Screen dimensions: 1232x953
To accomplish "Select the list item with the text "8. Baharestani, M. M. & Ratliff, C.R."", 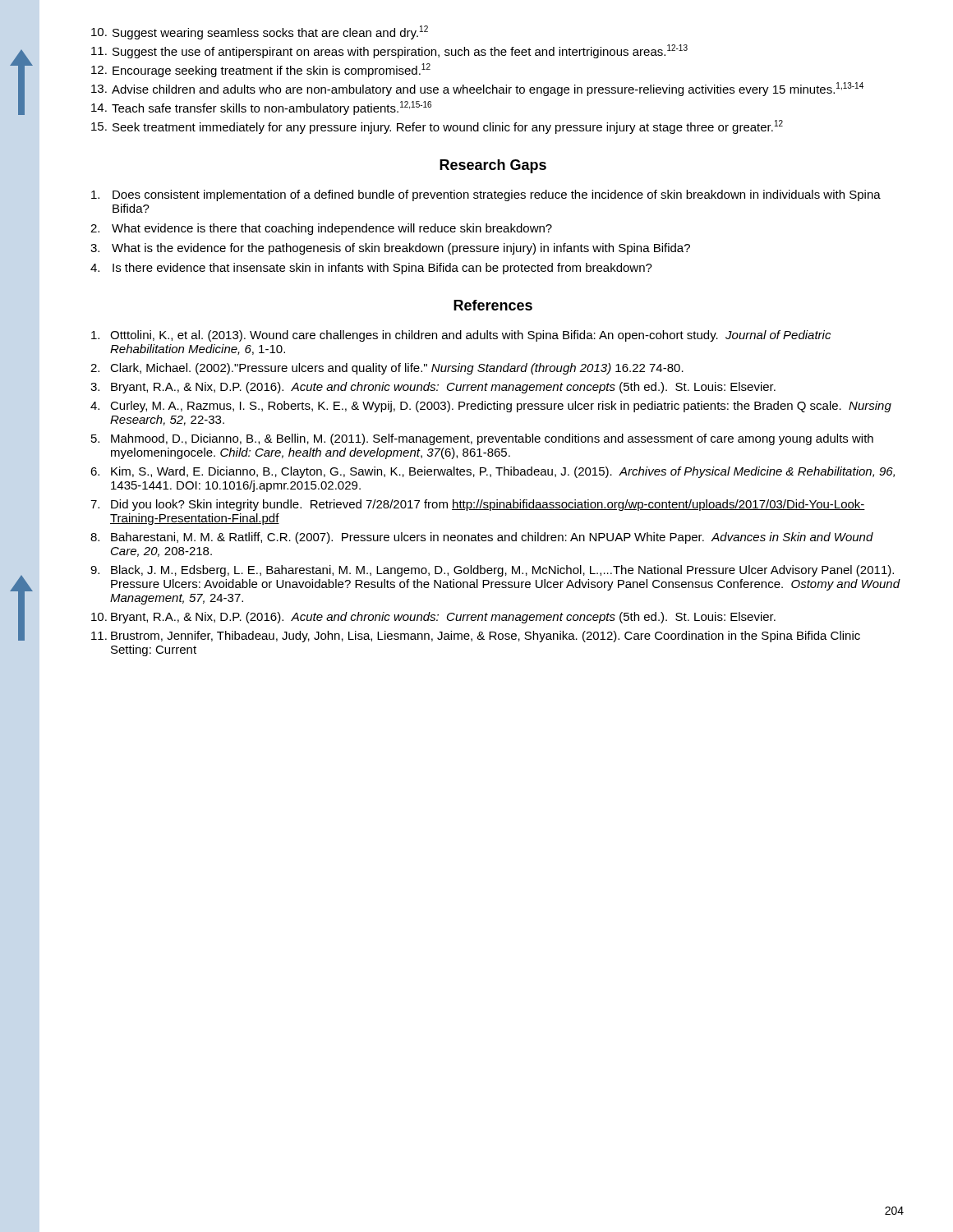I will 495,544.
